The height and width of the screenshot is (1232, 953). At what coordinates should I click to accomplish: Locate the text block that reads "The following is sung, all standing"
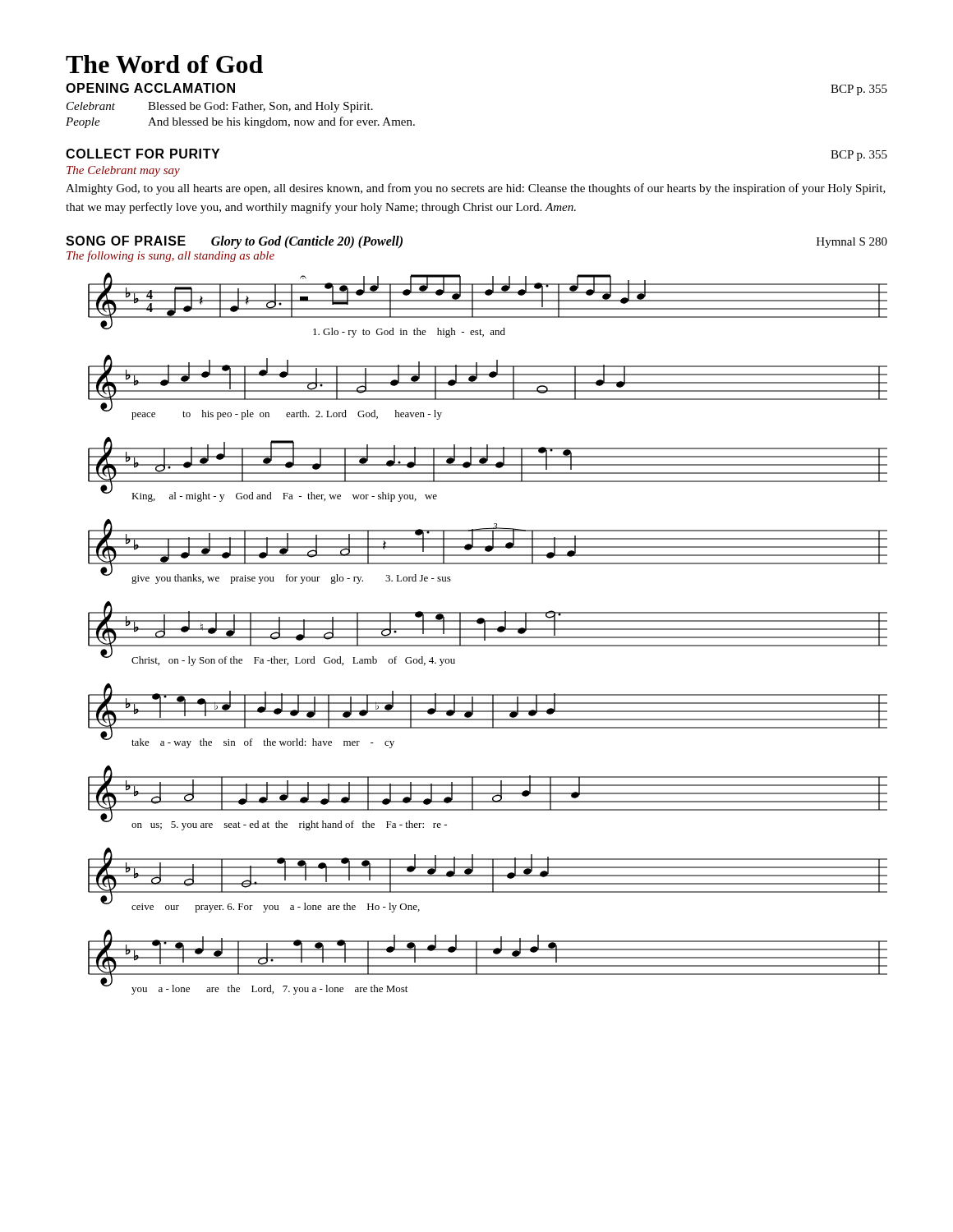click(x=170, y=255)
